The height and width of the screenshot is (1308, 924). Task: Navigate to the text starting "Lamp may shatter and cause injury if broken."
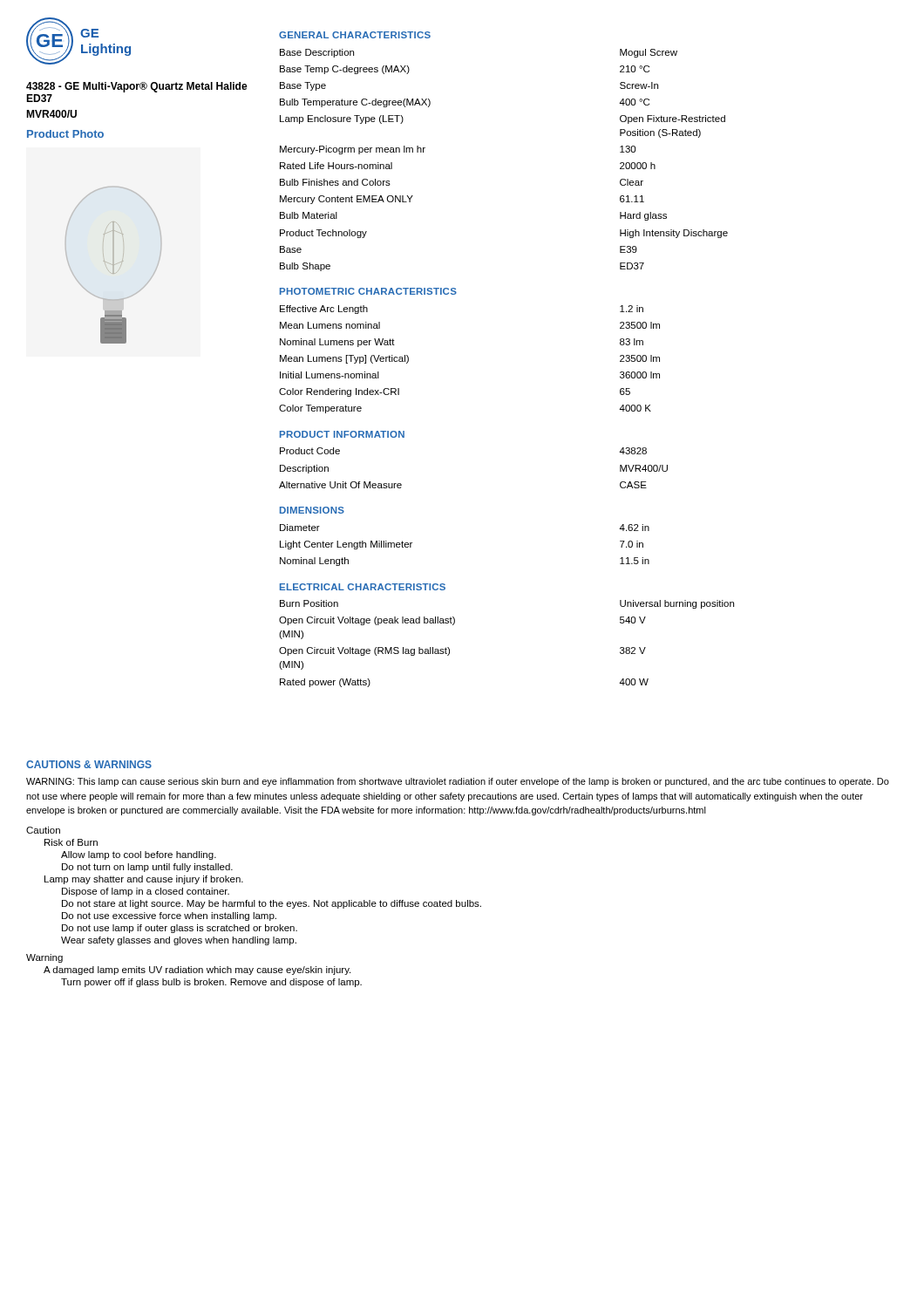tap(144, 879)
